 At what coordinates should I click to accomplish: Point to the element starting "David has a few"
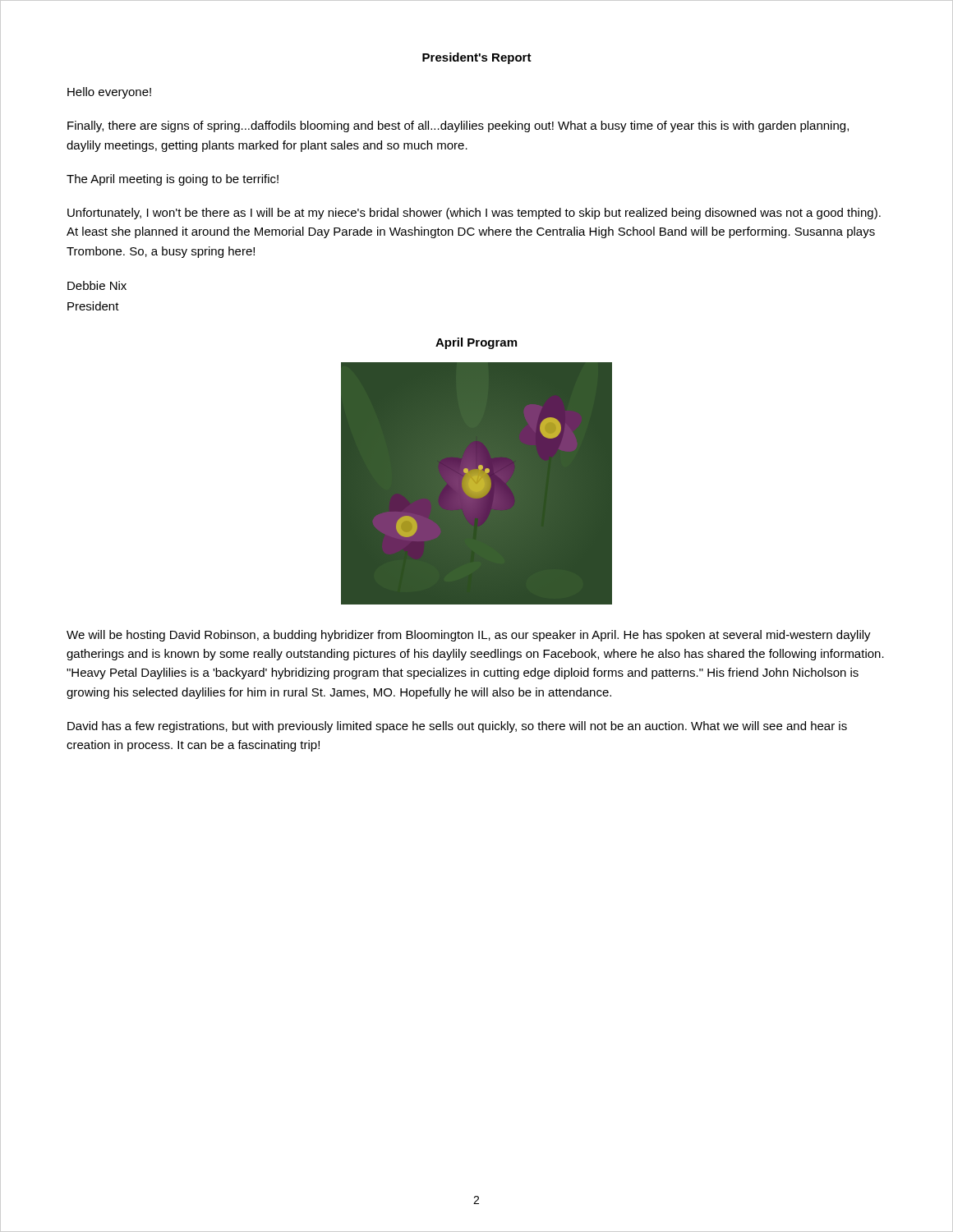pyautogui.click(x=457, y=735)
